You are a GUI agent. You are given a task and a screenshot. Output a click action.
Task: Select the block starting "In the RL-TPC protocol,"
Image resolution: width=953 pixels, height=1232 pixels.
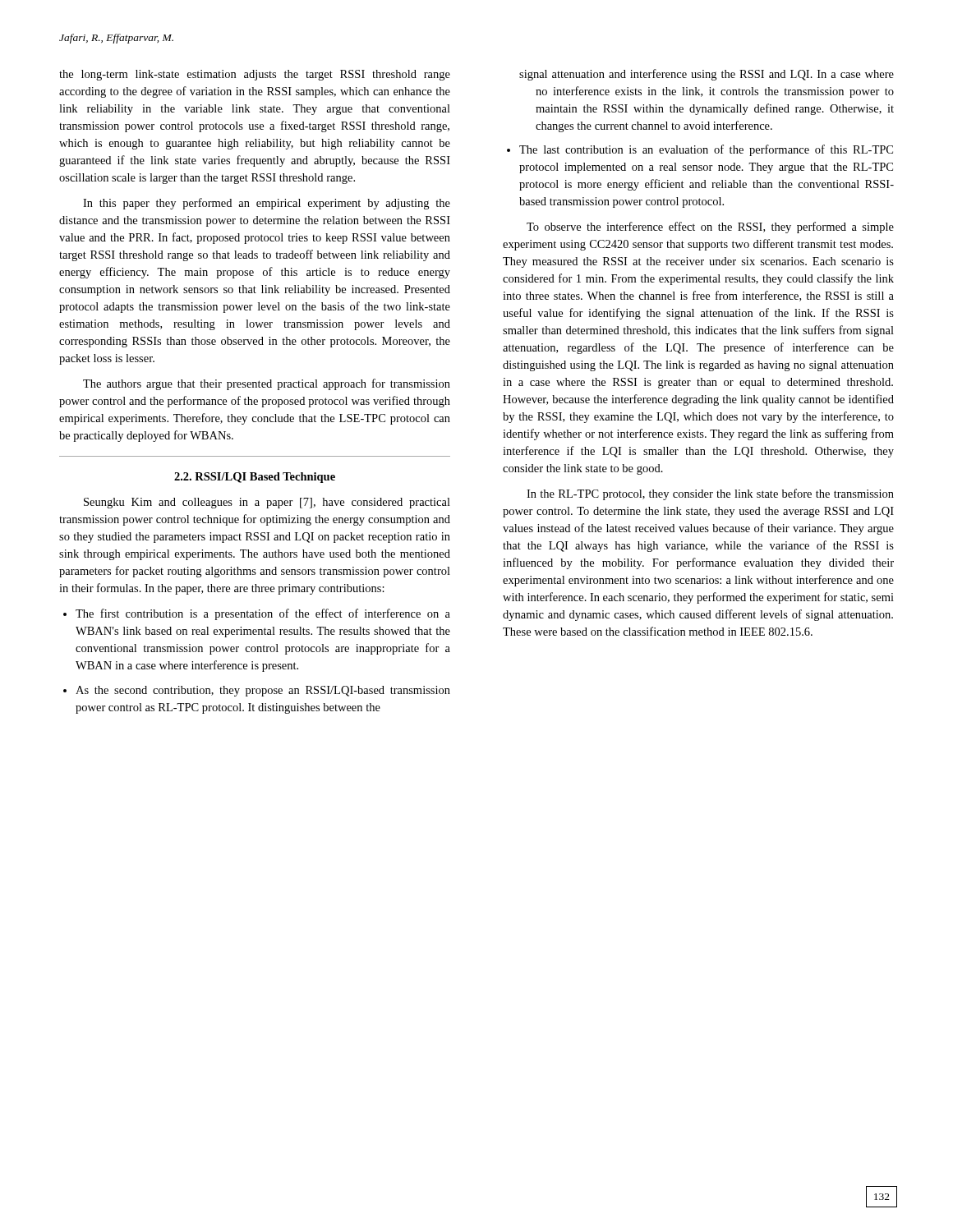tap(698, 563)
